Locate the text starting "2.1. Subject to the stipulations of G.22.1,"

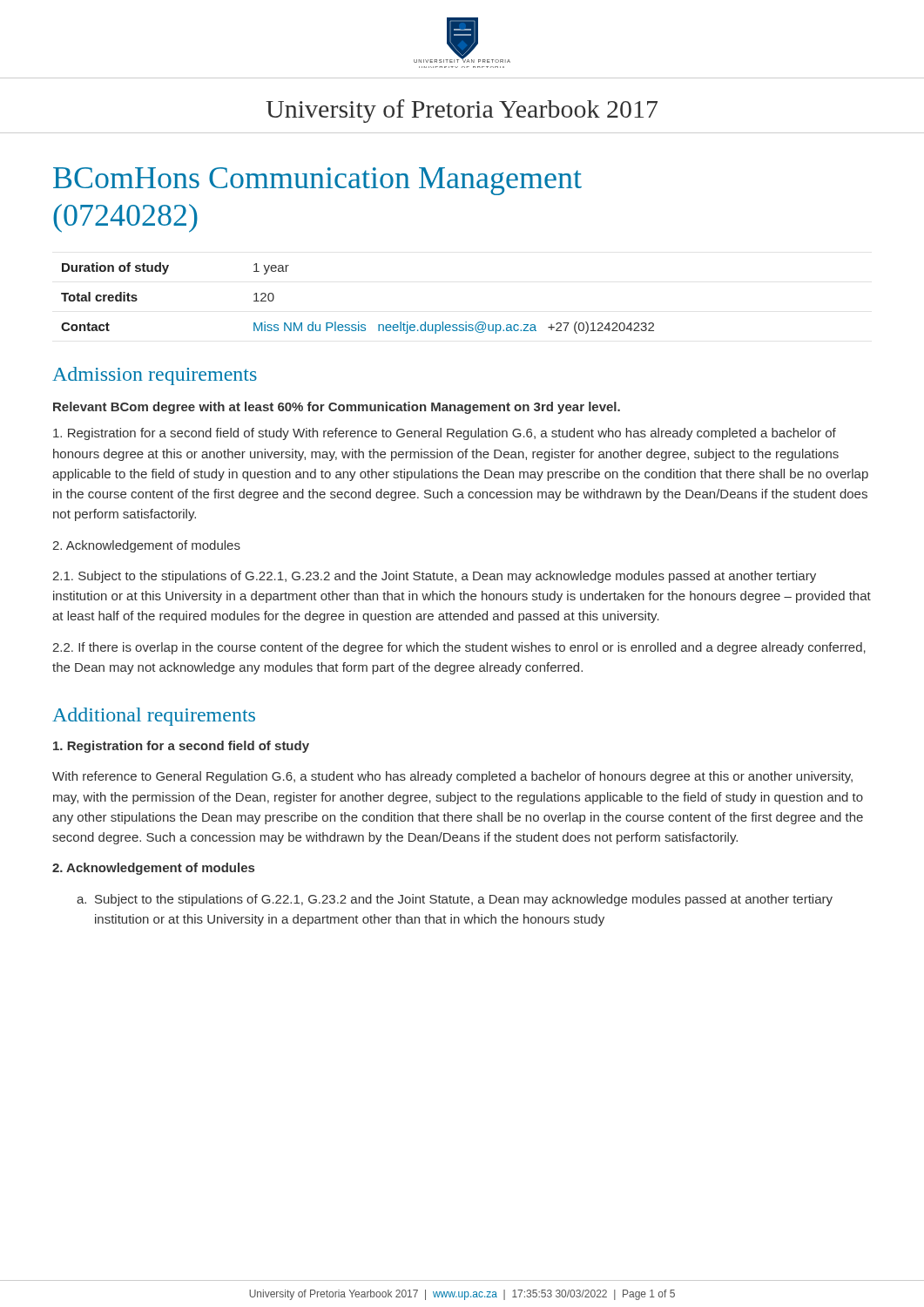[462, 596]
